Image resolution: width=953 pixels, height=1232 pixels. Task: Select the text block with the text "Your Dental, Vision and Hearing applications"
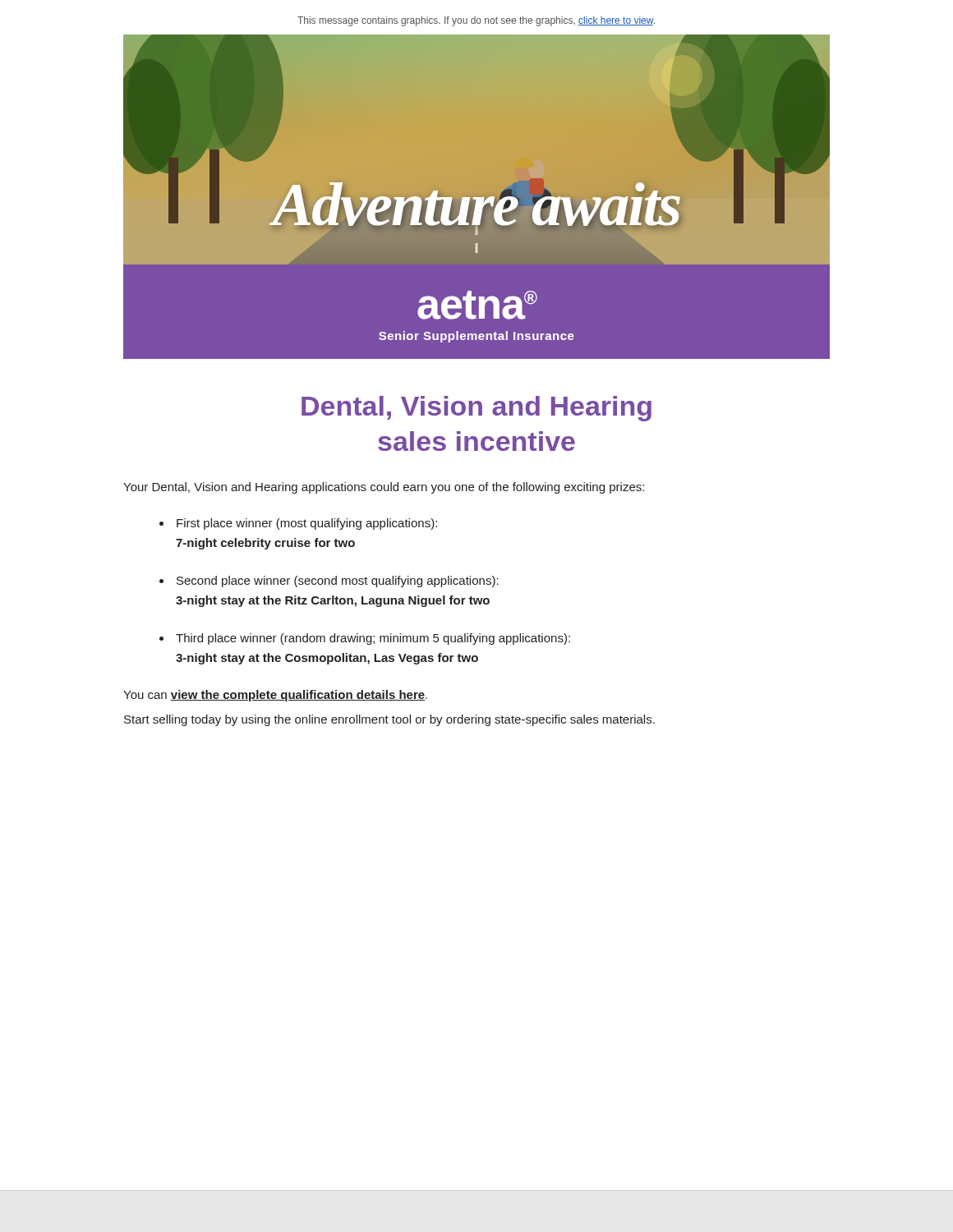[x=384, y=487]
